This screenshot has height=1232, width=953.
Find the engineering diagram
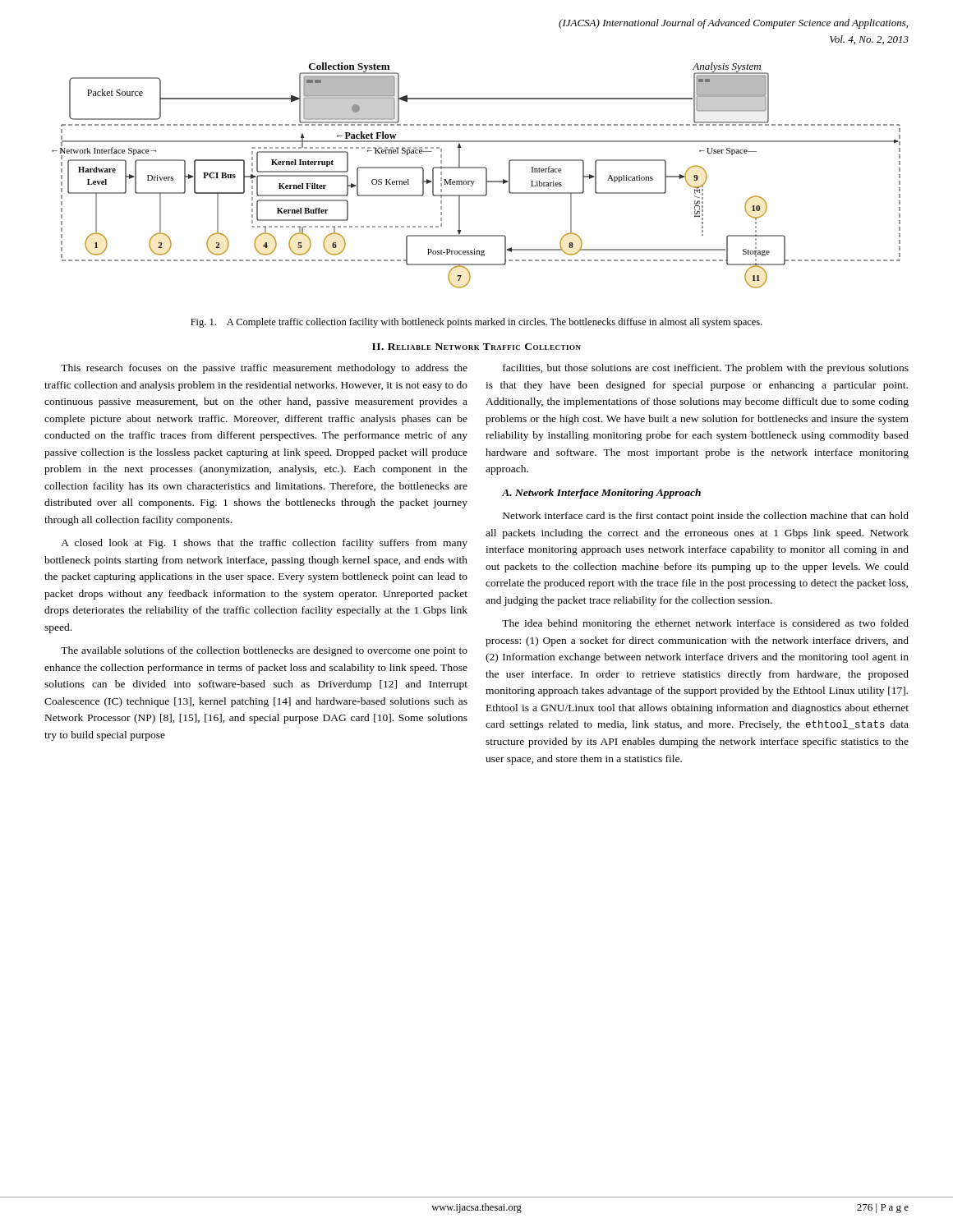(476, 184)
